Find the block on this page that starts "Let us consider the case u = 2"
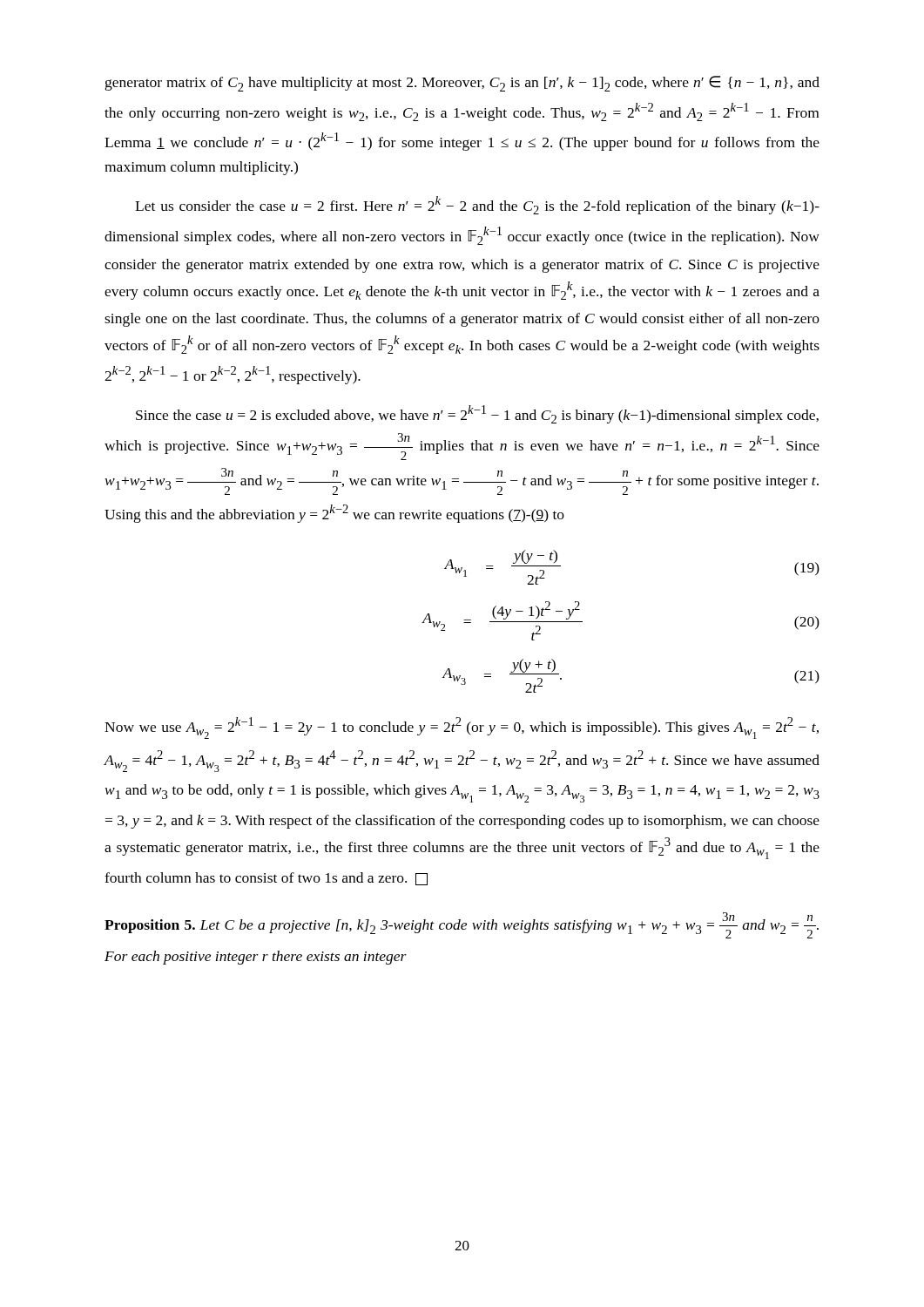Screen dimensions: 1307x924 click(x=462, y=289)
